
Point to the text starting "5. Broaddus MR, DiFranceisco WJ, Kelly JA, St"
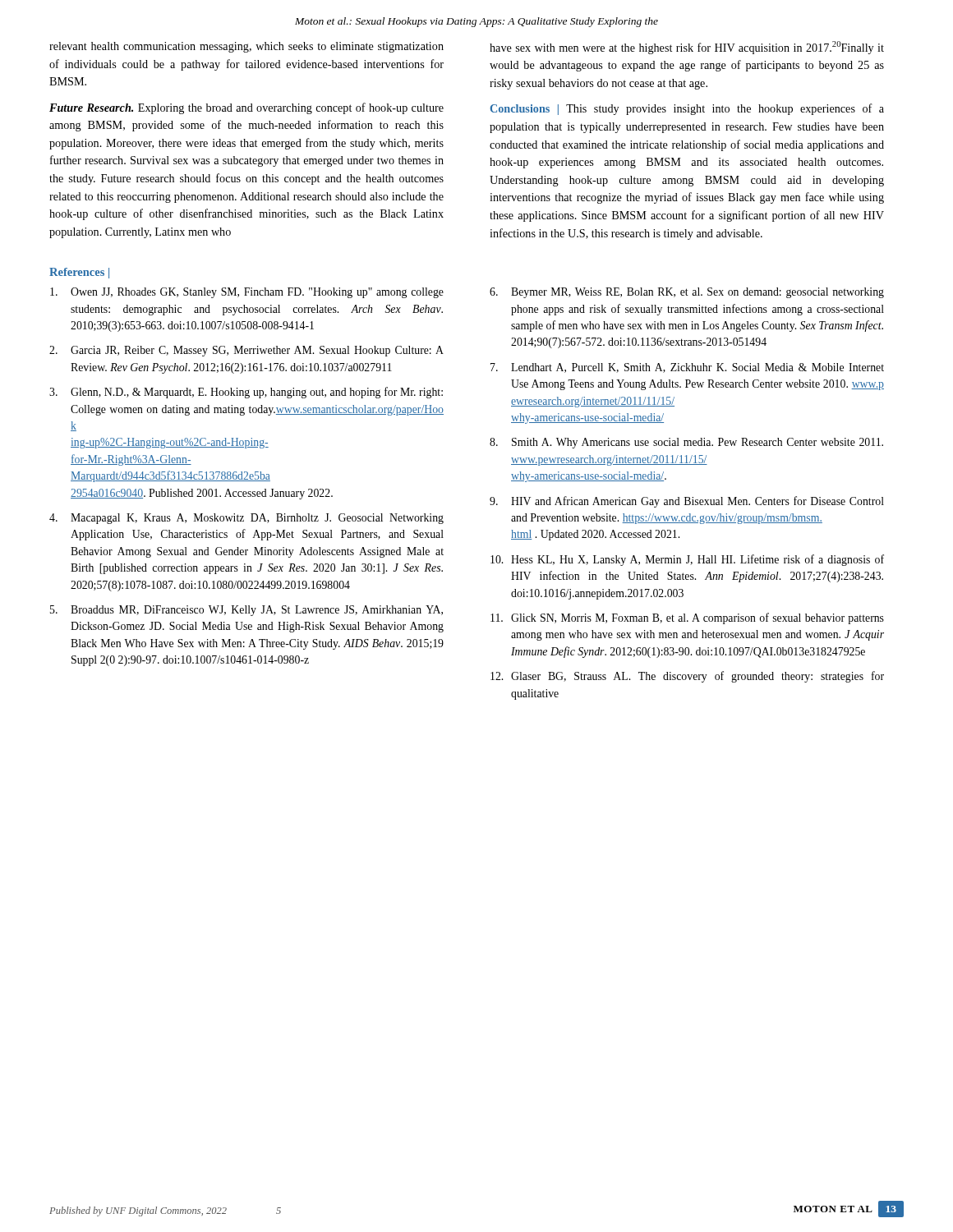[x=246, y=636]
